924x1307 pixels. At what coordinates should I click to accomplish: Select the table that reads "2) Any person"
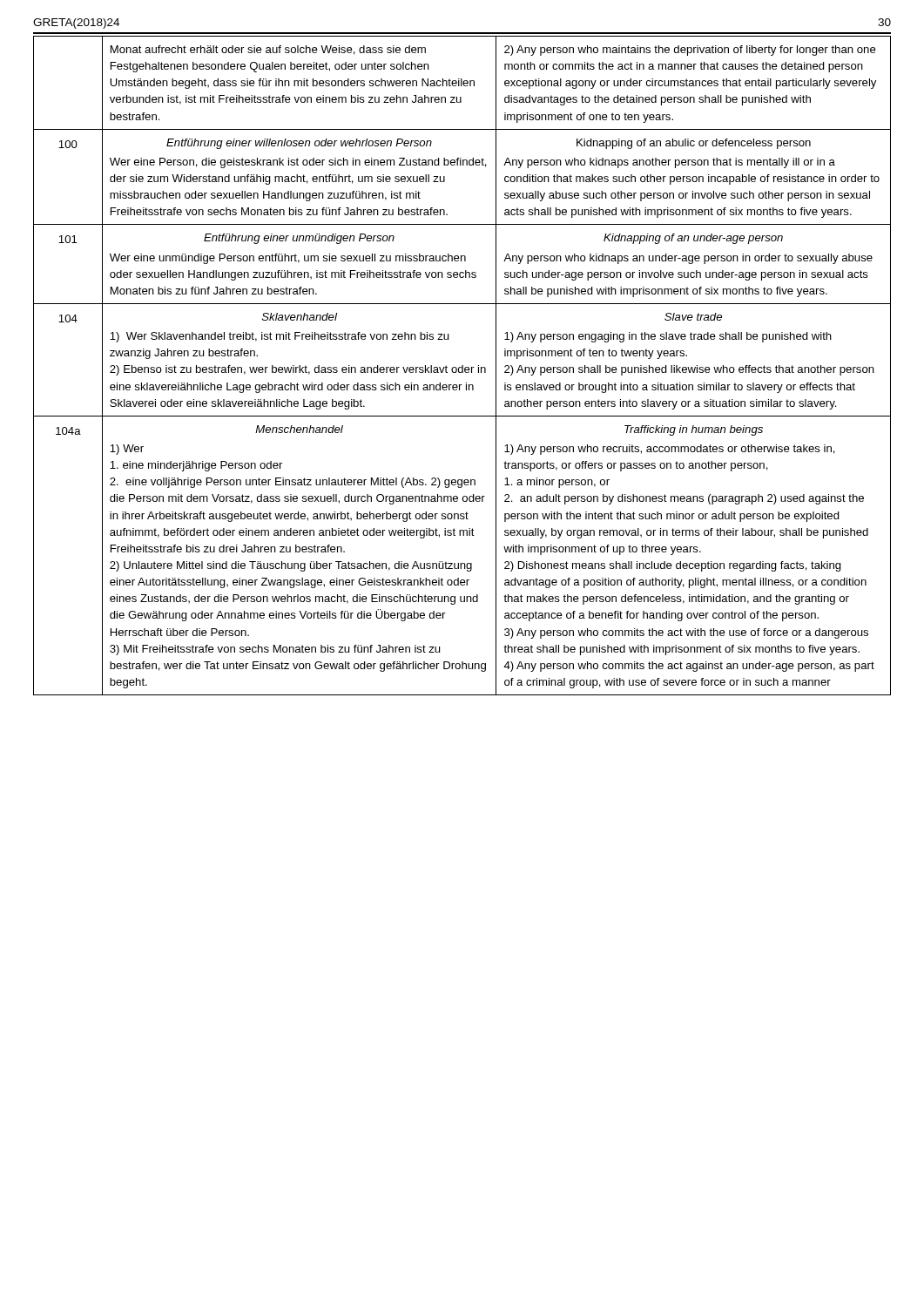point(462,366)
